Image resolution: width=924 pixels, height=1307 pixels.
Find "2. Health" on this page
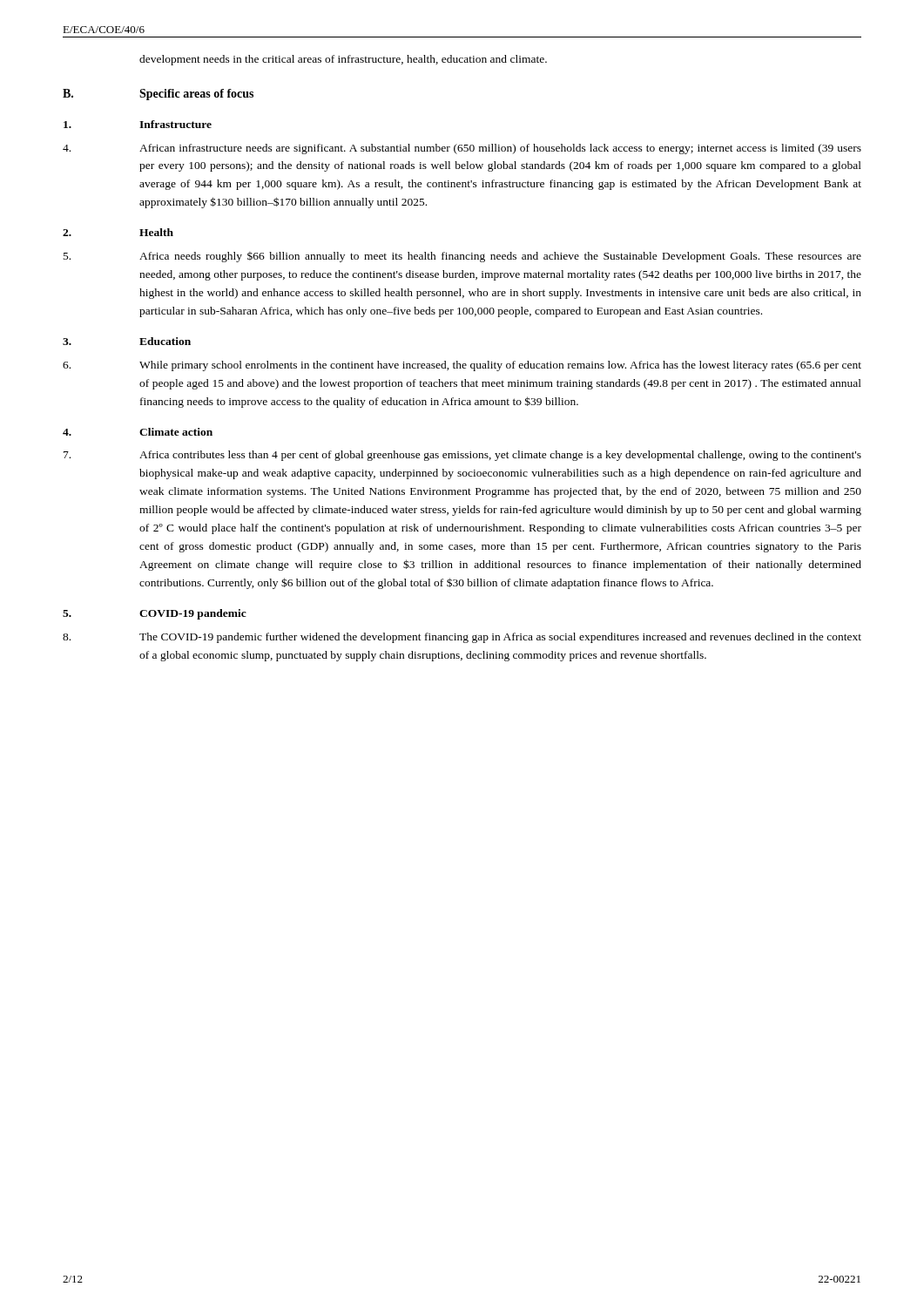66,232
